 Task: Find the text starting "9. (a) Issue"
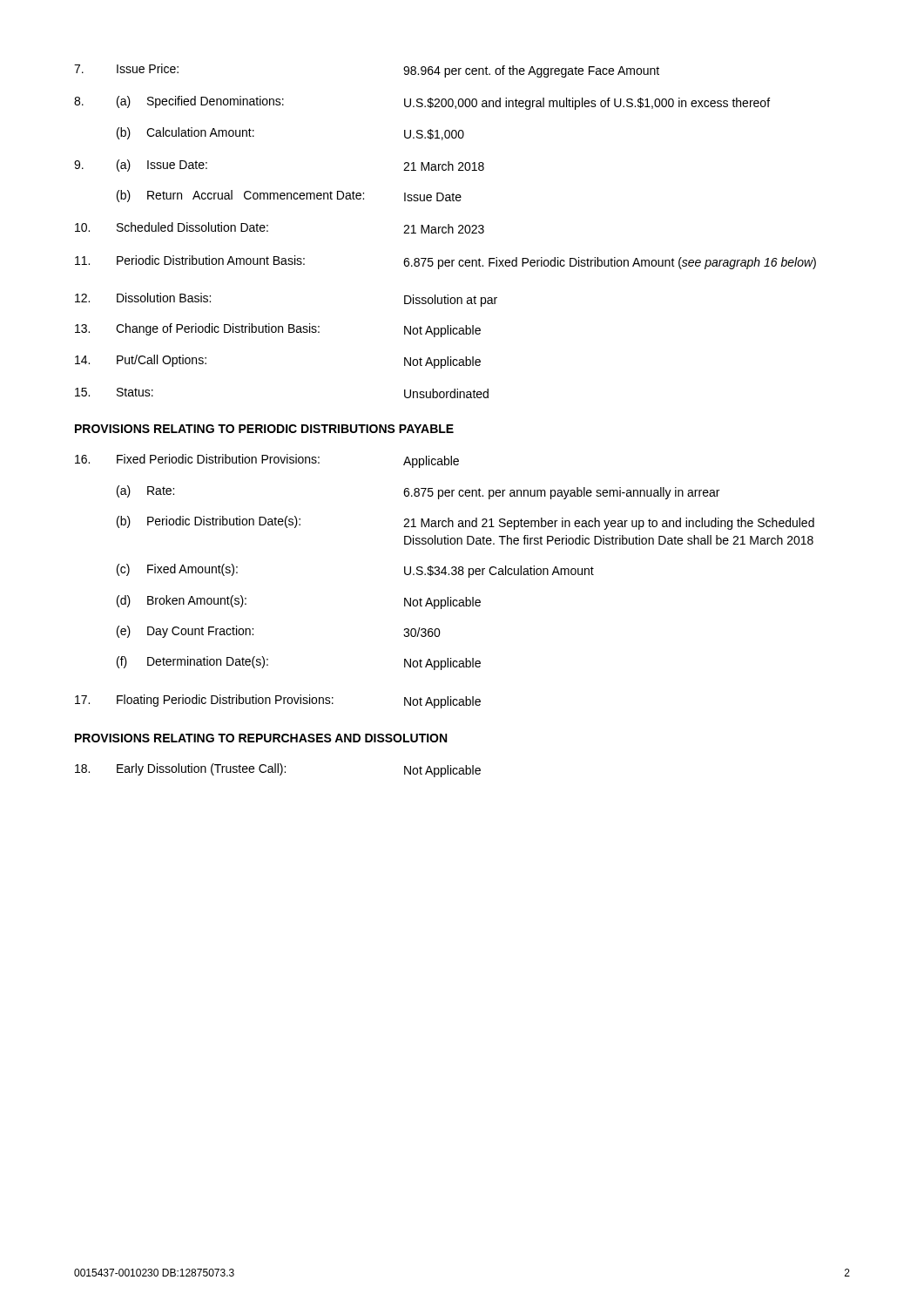(x=462, y=166)
